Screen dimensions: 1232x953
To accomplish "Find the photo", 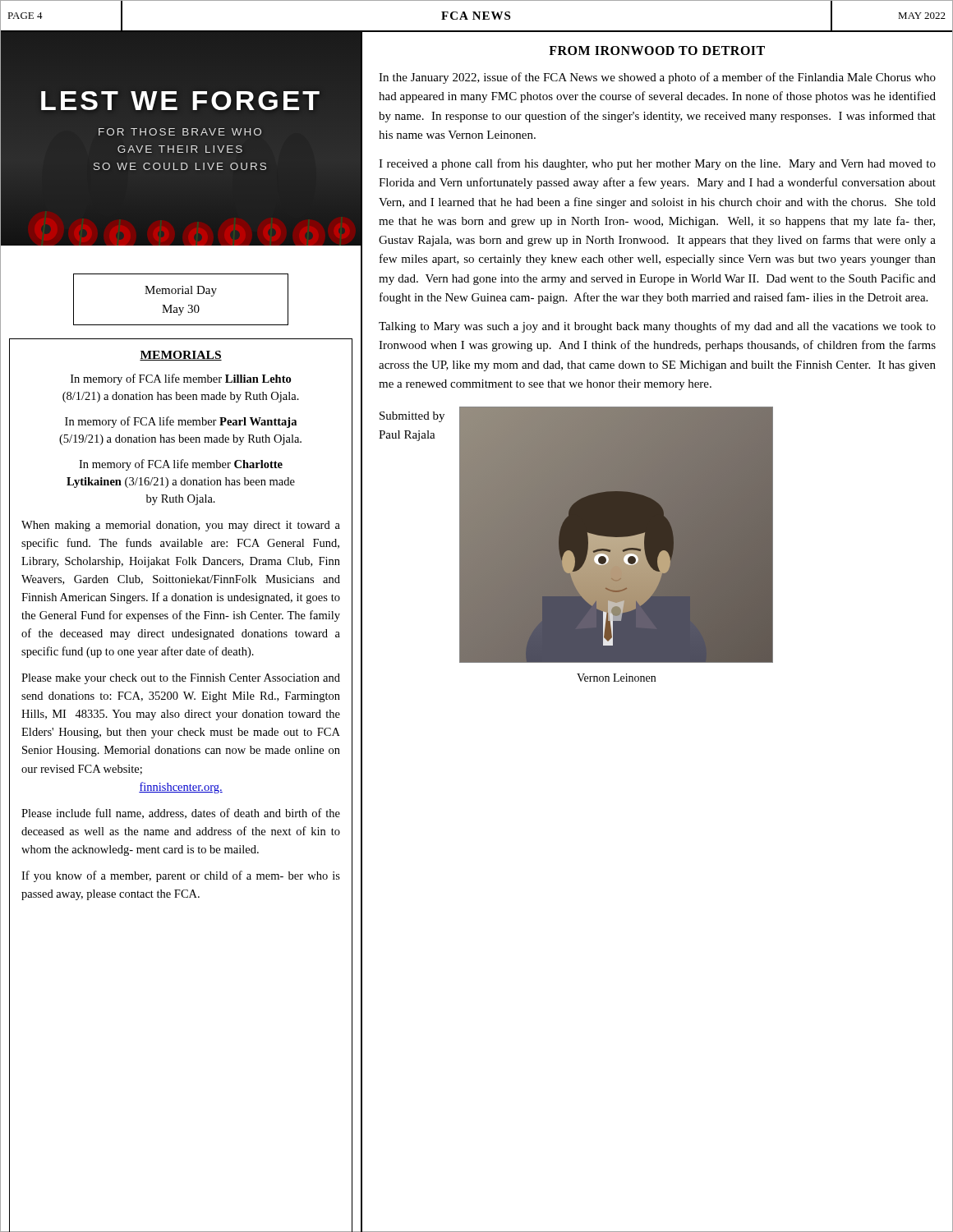I will click(617, 536).
